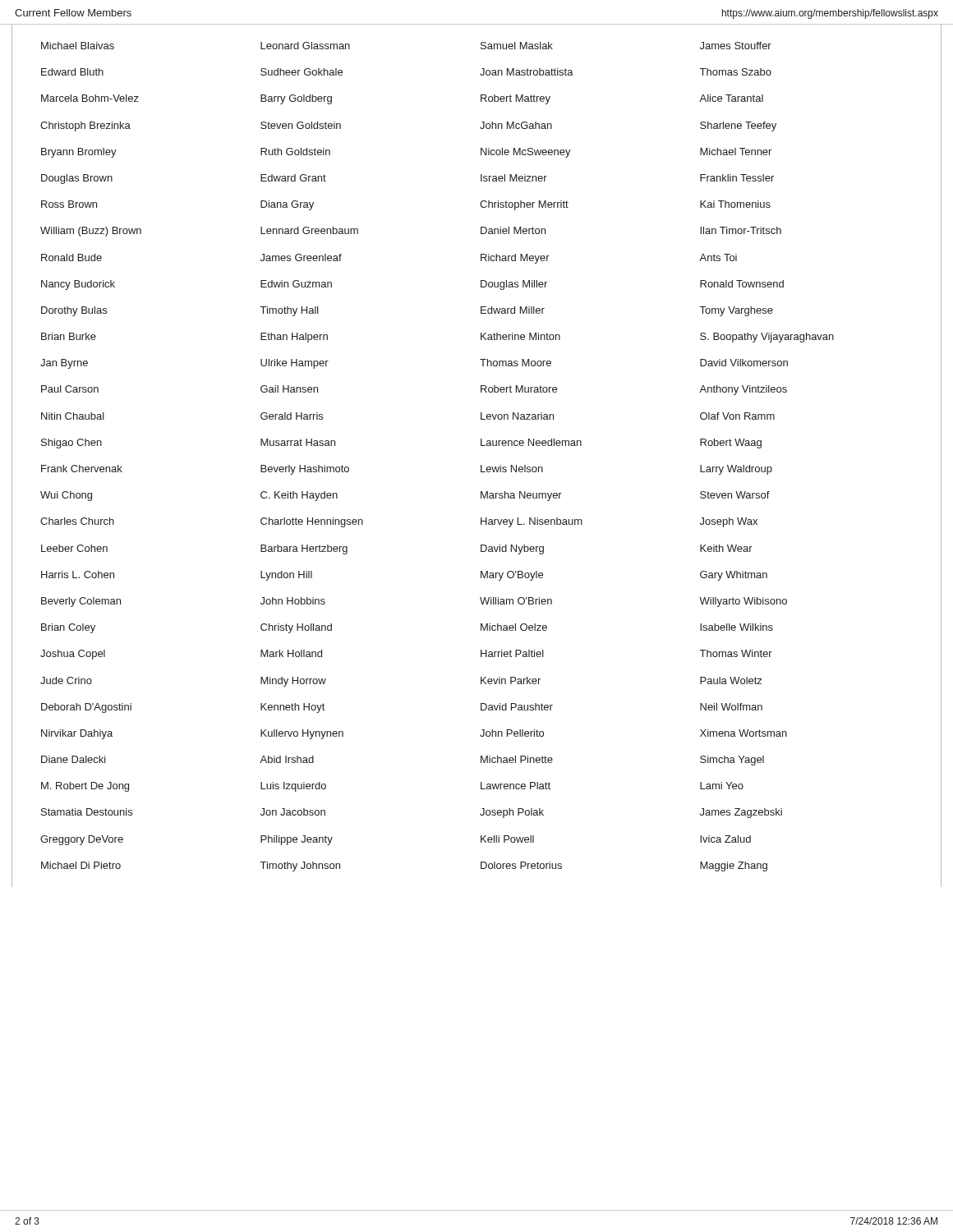Locate the text "Lawrence Platt"

pyautogui.click(x=515, y=786)
